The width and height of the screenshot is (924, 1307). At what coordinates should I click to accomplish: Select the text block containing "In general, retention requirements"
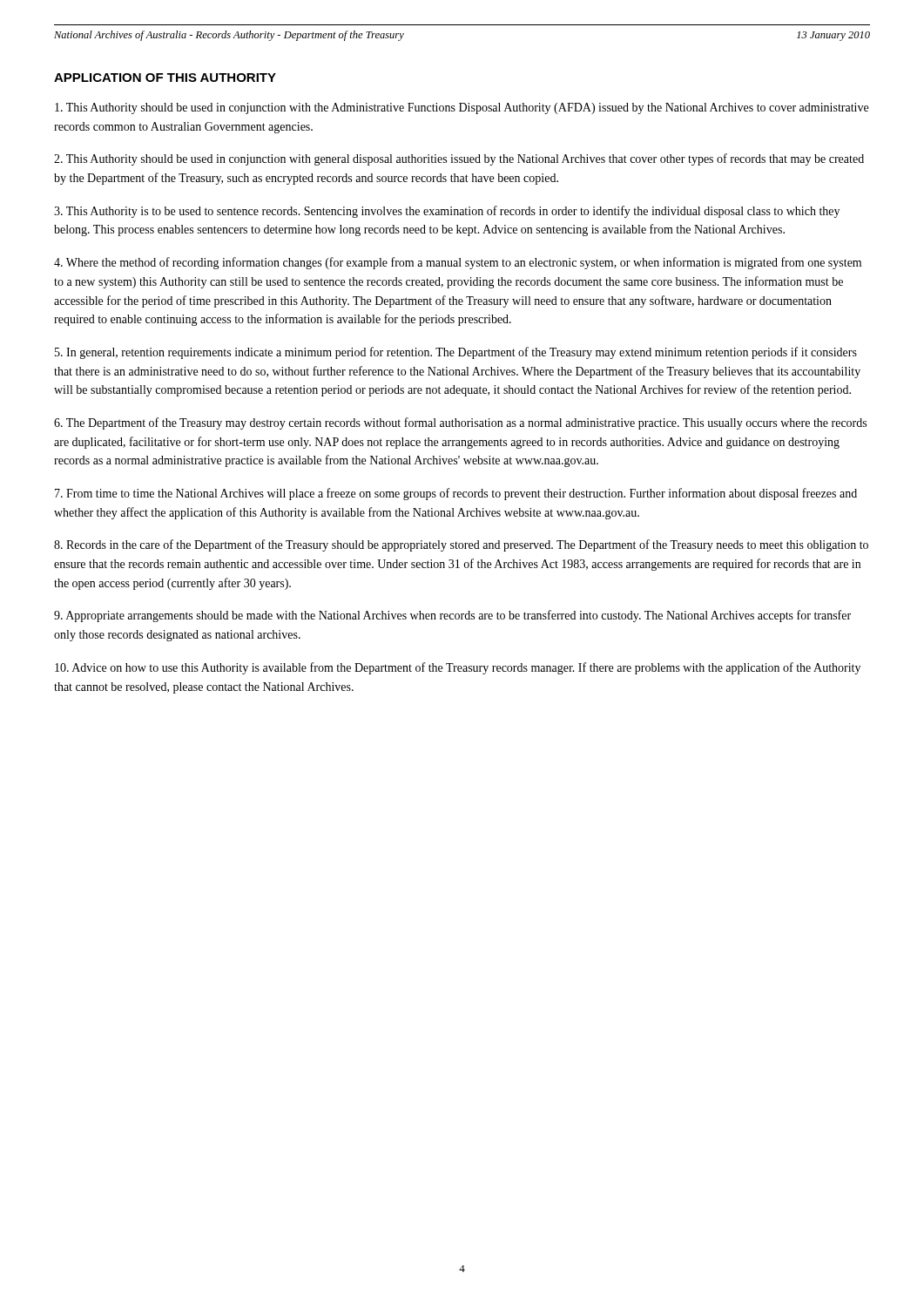[457, 371]
